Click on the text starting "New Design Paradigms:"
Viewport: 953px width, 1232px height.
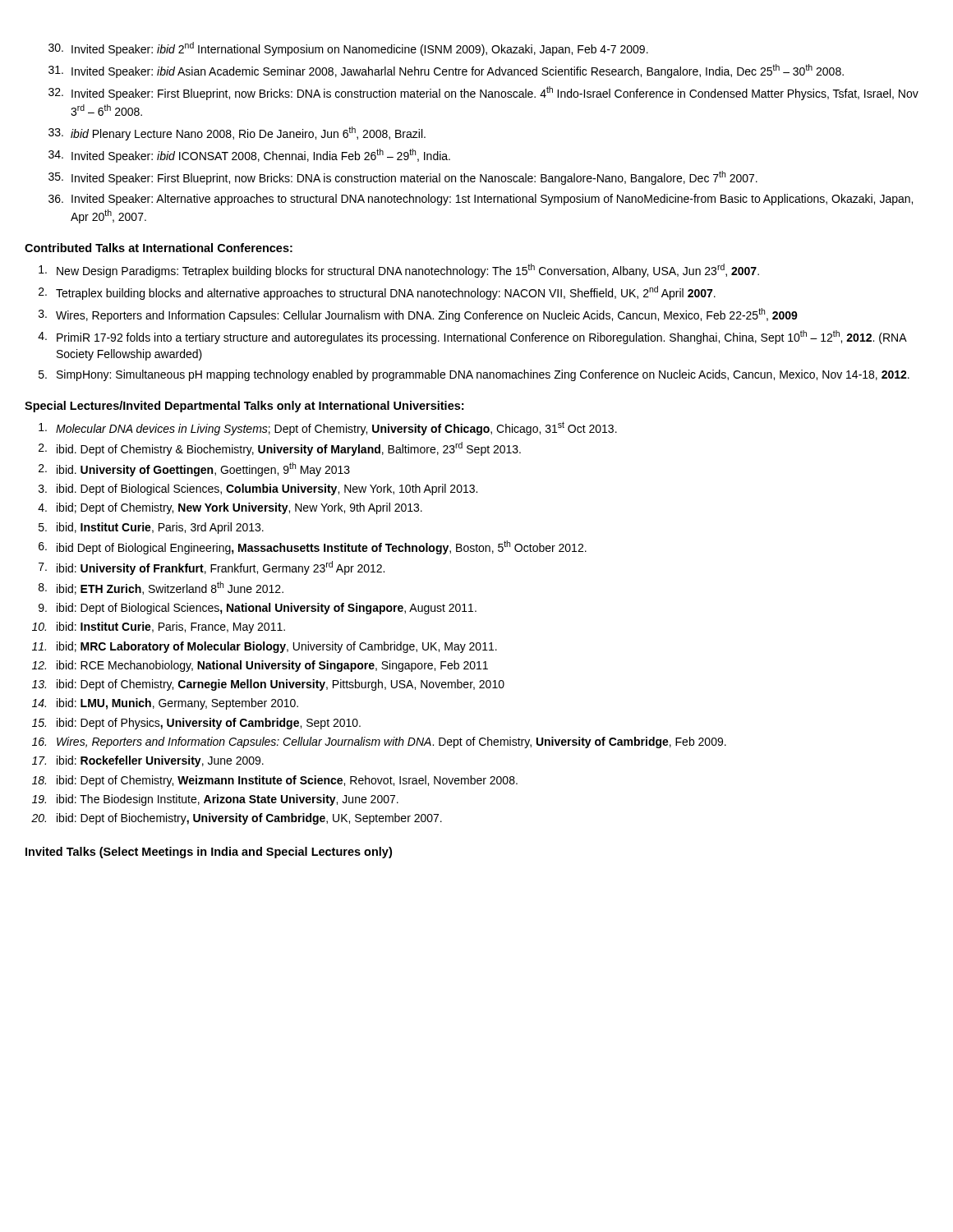(x=476, y=270)
